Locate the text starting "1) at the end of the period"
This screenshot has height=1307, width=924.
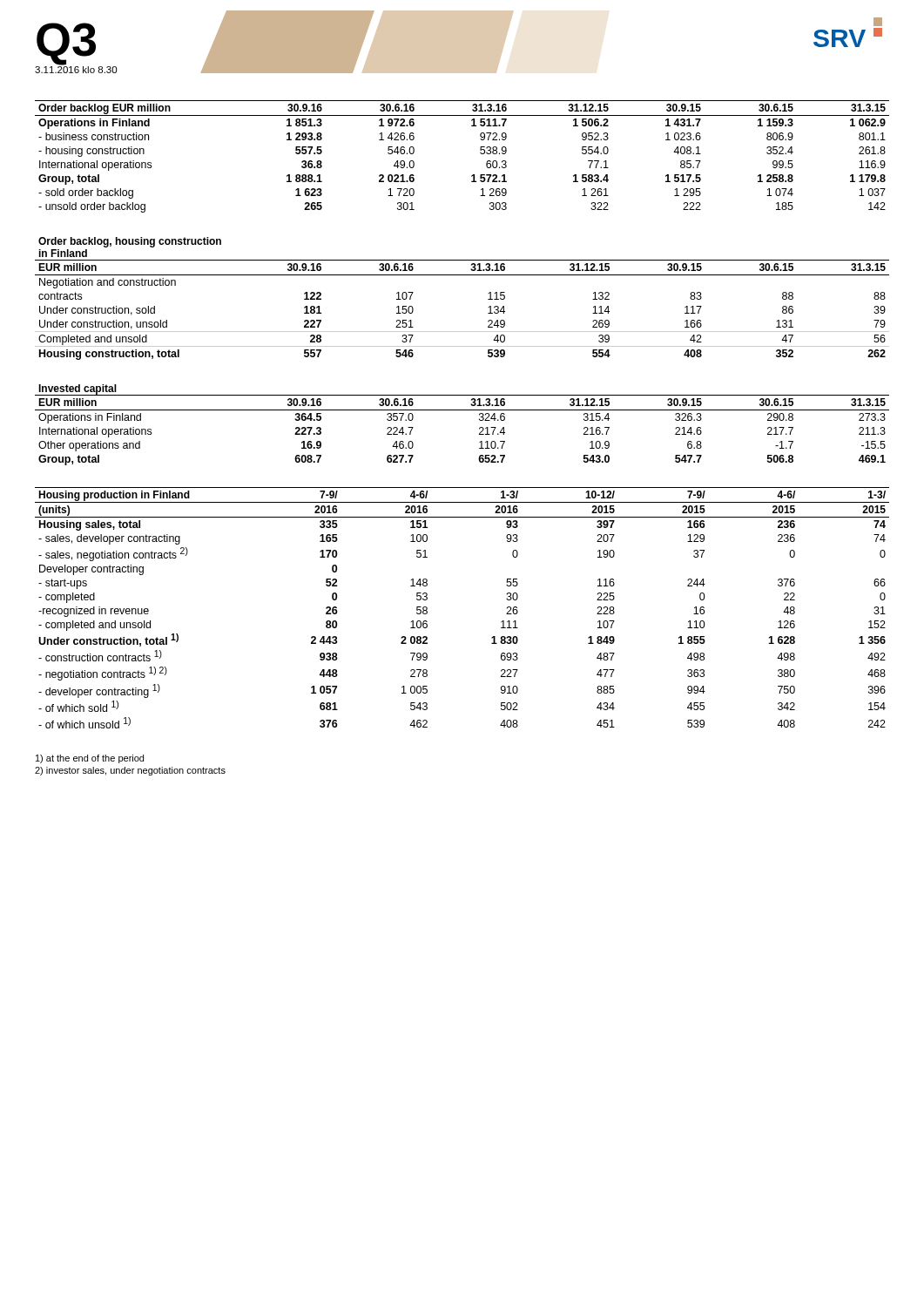pos(90,758)
